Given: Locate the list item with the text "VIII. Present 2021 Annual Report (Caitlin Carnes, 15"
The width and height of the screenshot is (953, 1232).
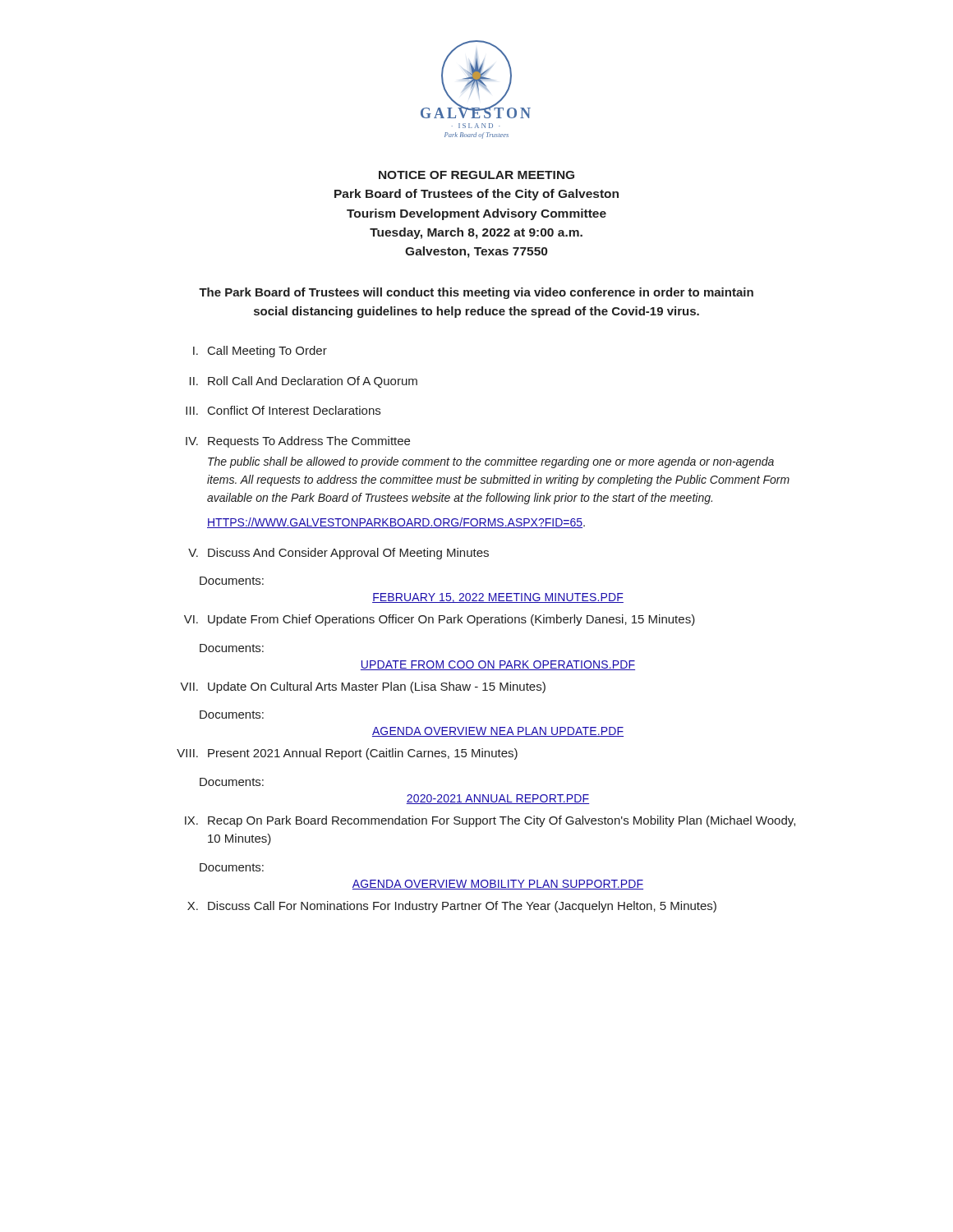Looking at the screenshot, I should 476,754.
